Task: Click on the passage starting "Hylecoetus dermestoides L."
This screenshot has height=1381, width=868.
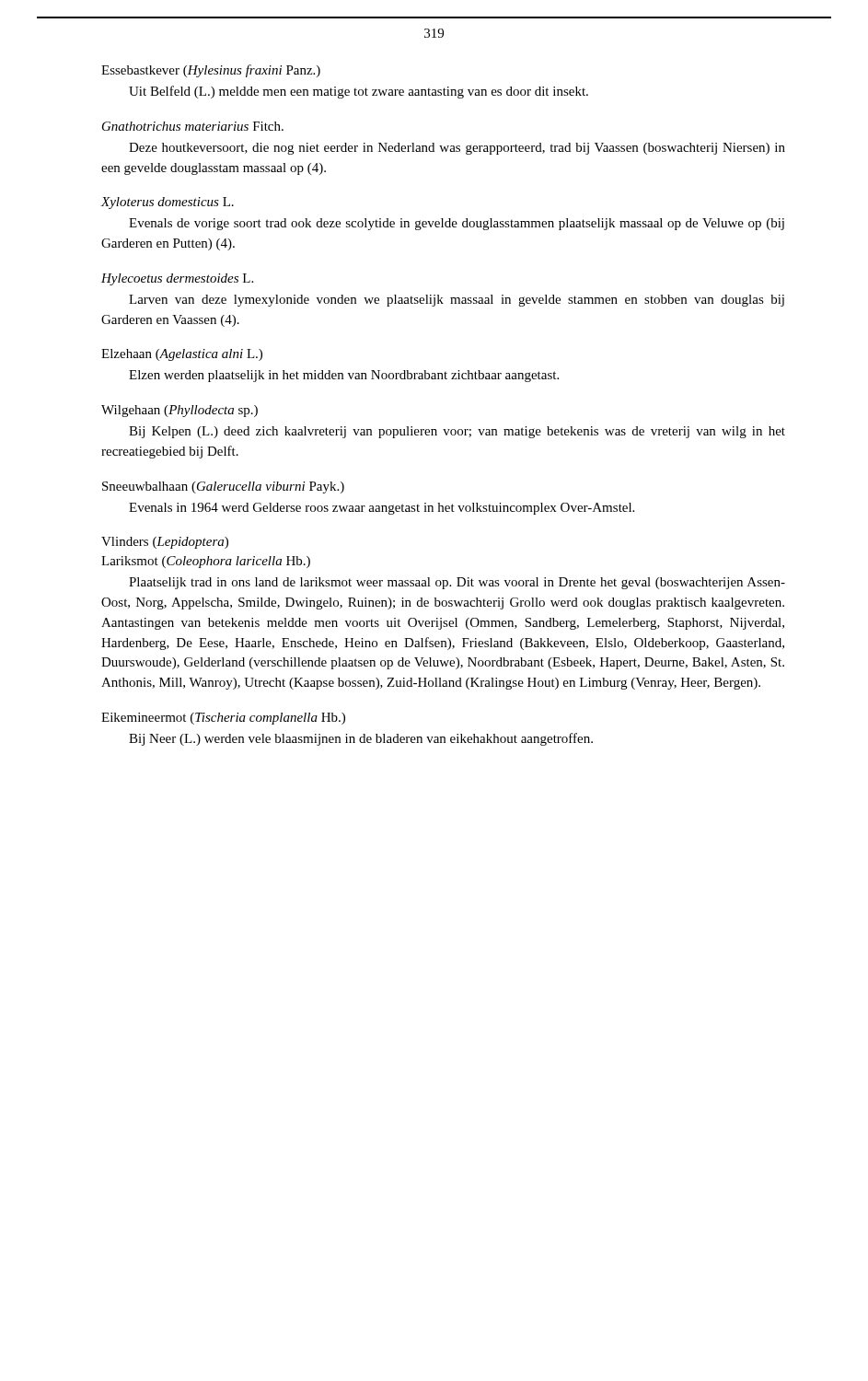Action: tap(178, 278)
